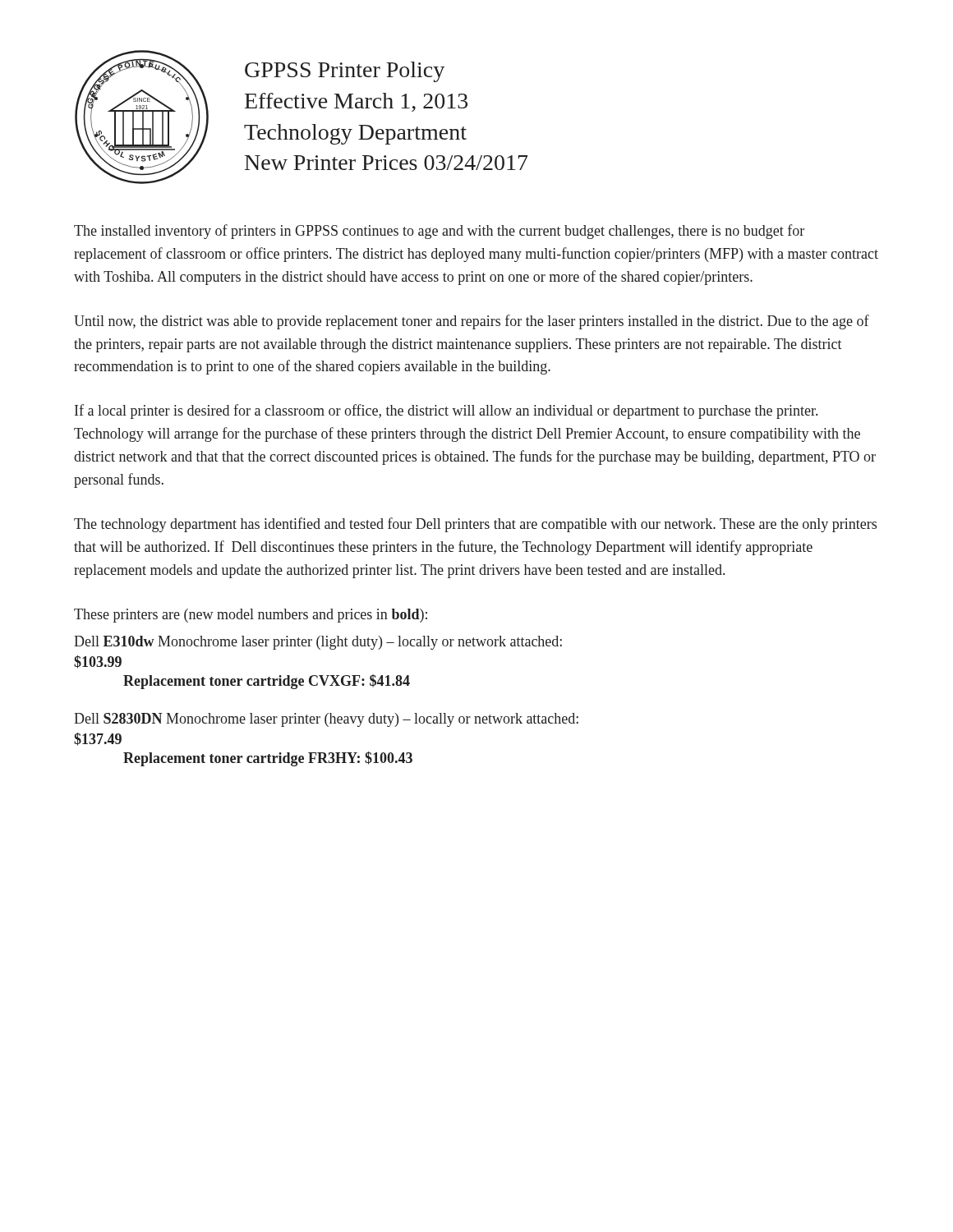The height and width of the screenshot is (1232, 953).
Task: Locate the text block that reads "Dell S2830DN Monochrome laser printer (heavy duty)"
Action: coord(326,720)
